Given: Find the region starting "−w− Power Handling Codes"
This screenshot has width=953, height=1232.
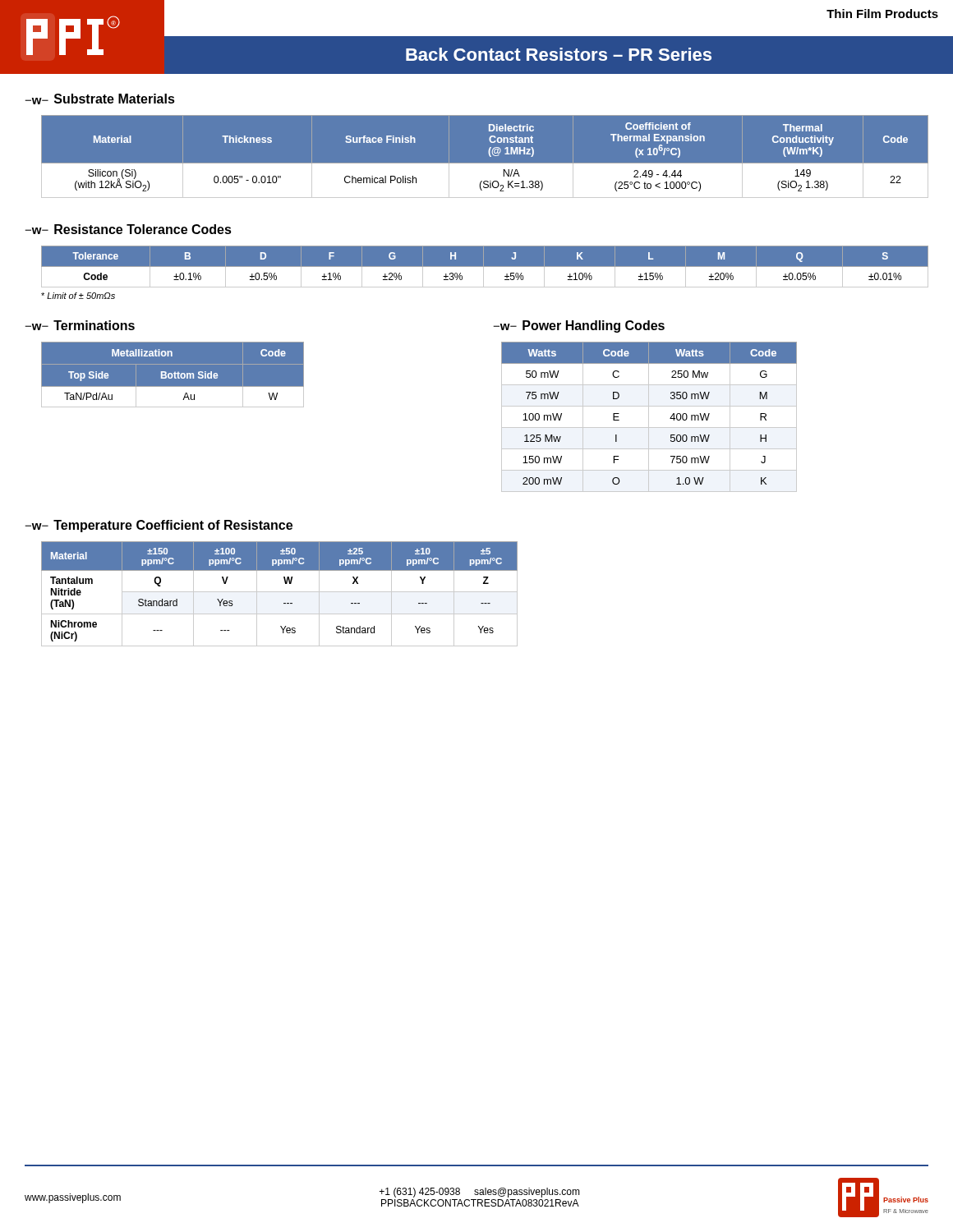Looking at the screenshot, I should click(x=579, y=326).
